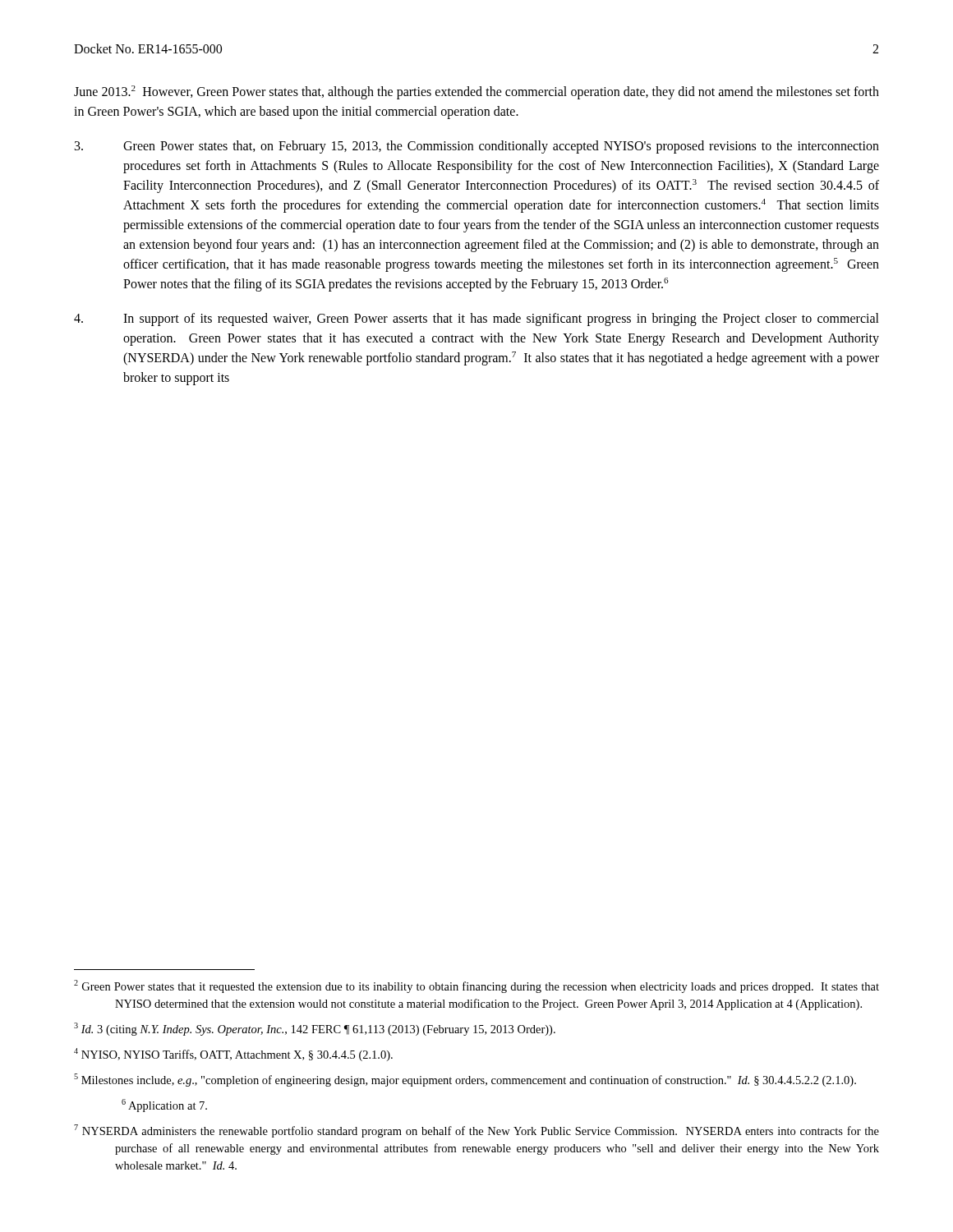Click on the text block that reads "Green Power states that, on February 15,"
This screenshot has width=953, height=1232.
[x=476, y=215]
